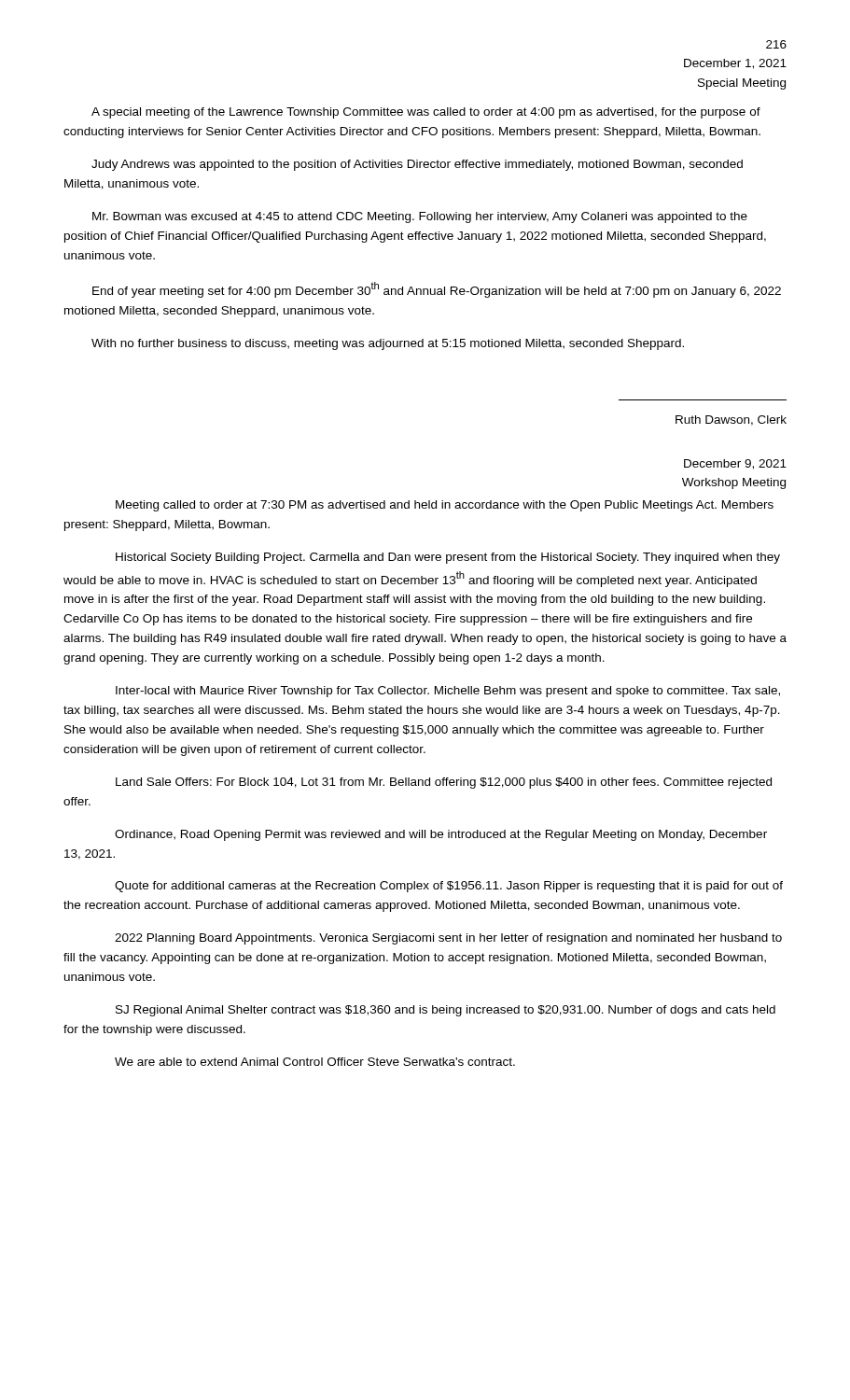Where is the passage that starts "Historical Society Building Project. Carmella and Dan"?
Viewport: 850px width, 1400px height.
coord(425,607)
